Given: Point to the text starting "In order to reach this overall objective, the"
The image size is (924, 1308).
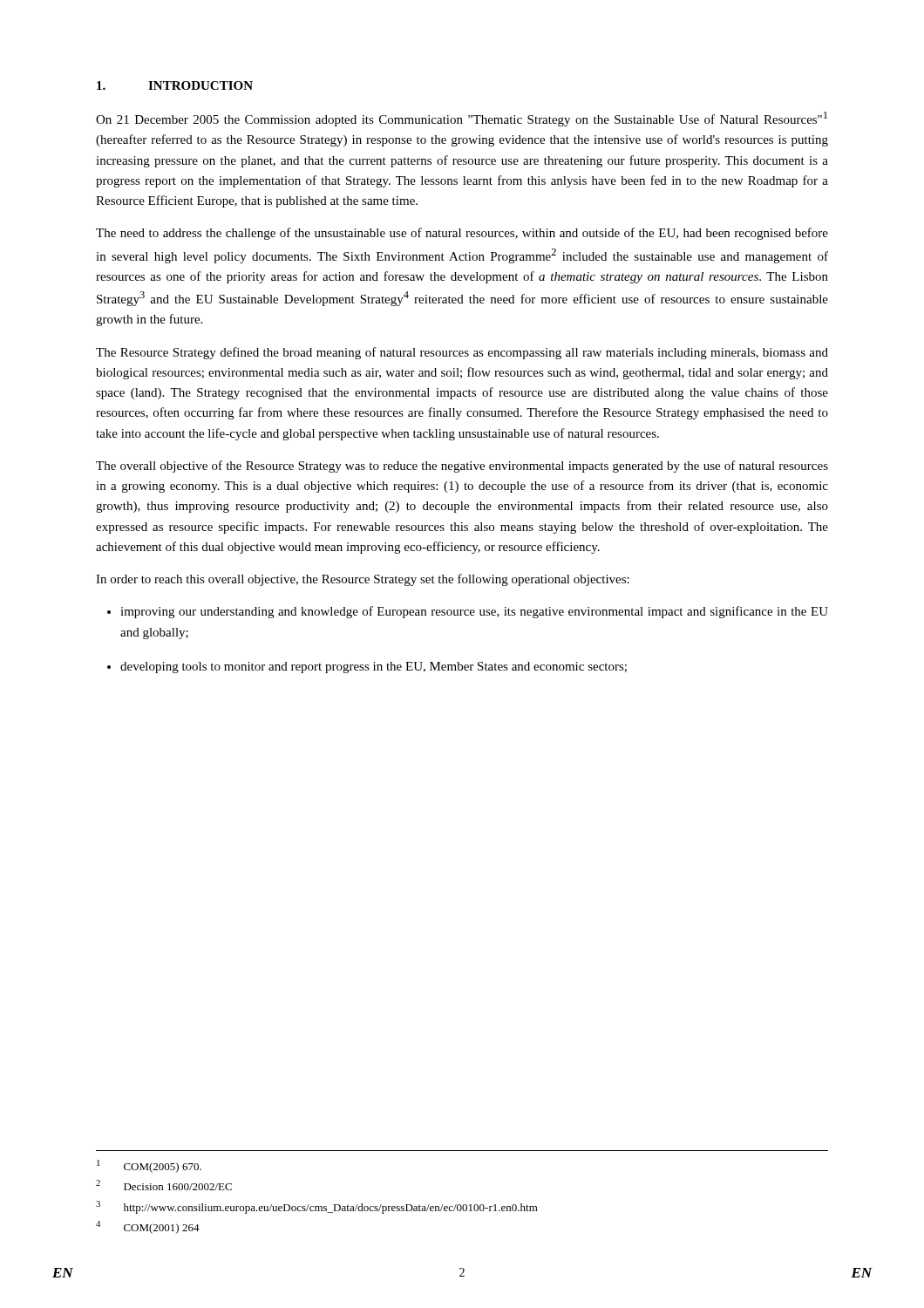Looking at the screenshot, I should click(462, 580).
